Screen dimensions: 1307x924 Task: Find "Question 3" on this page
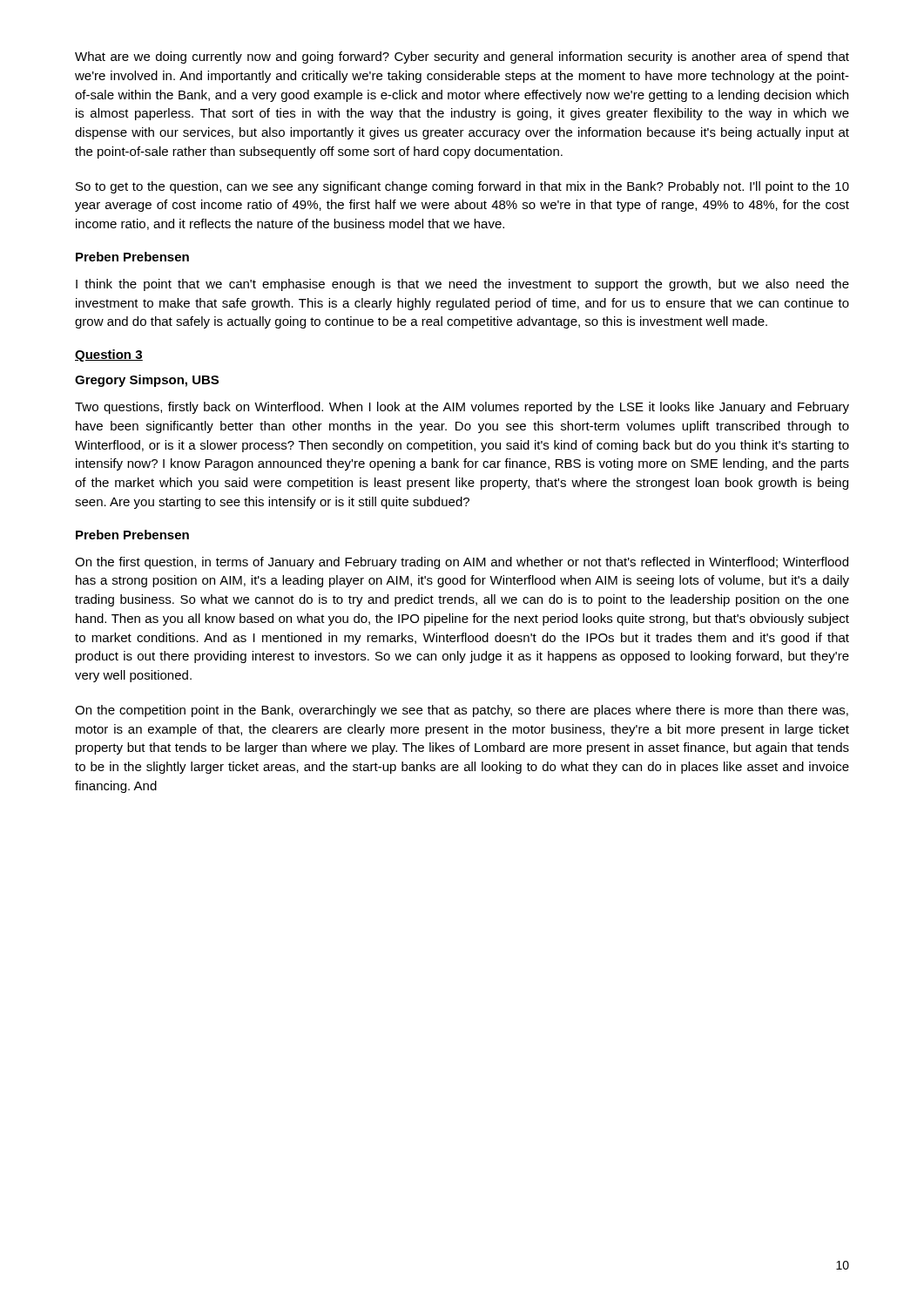coord(109,354)
